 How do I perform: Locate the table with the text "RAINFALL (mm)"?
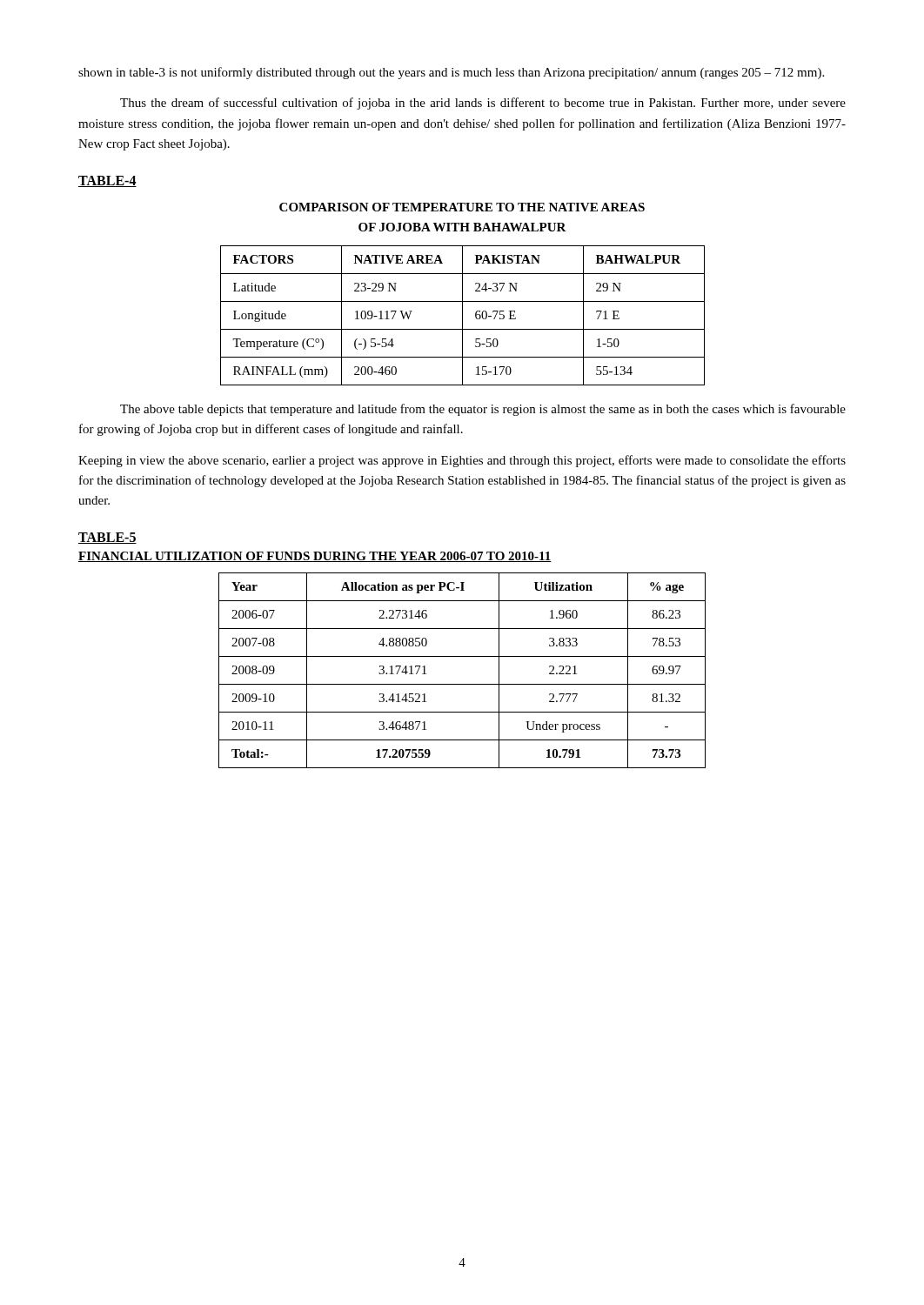click(x=462, y=315)
